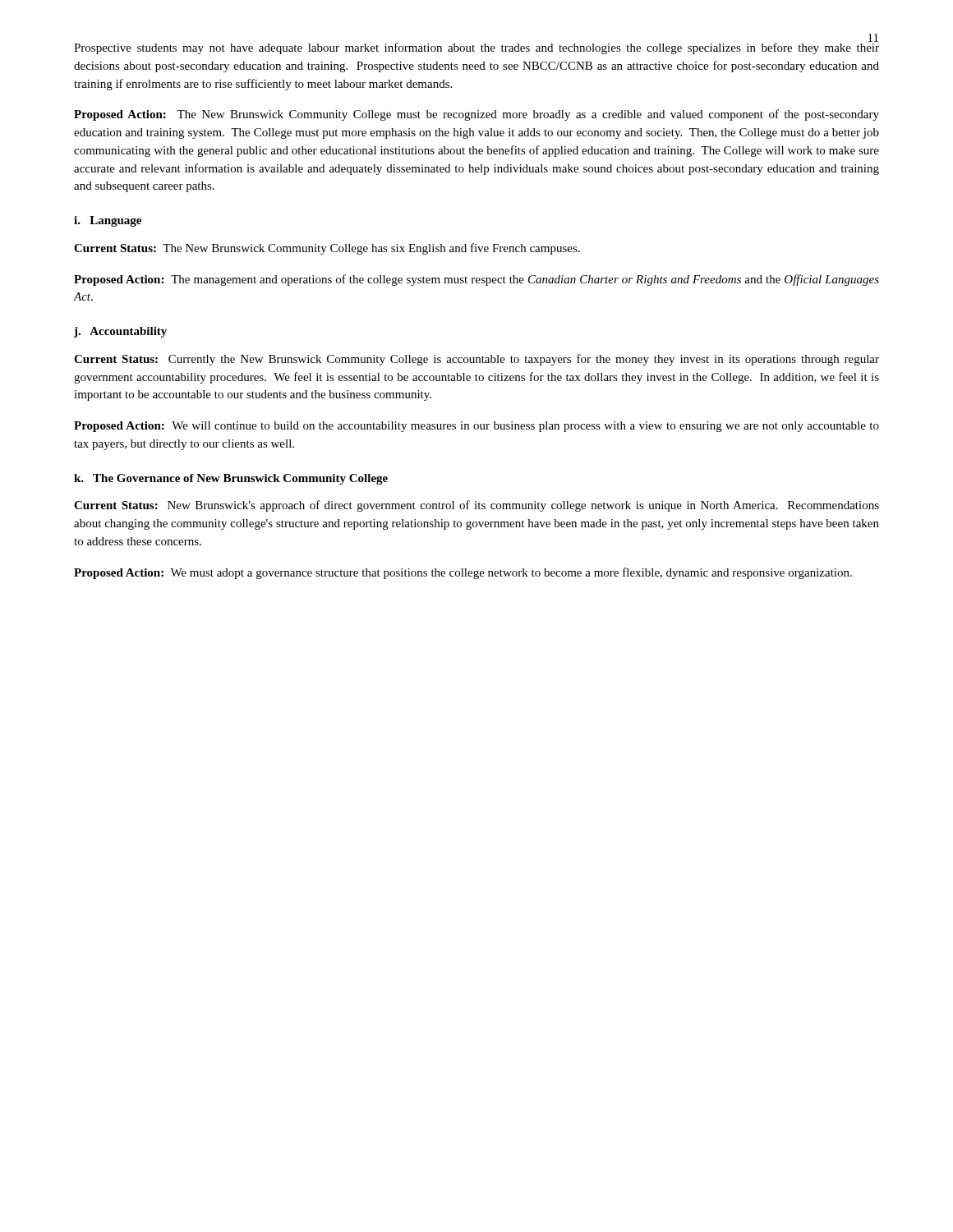Locate the block of text that opens with "Proposed Action: The New Brunswick Community College must"

click(476, 150)
